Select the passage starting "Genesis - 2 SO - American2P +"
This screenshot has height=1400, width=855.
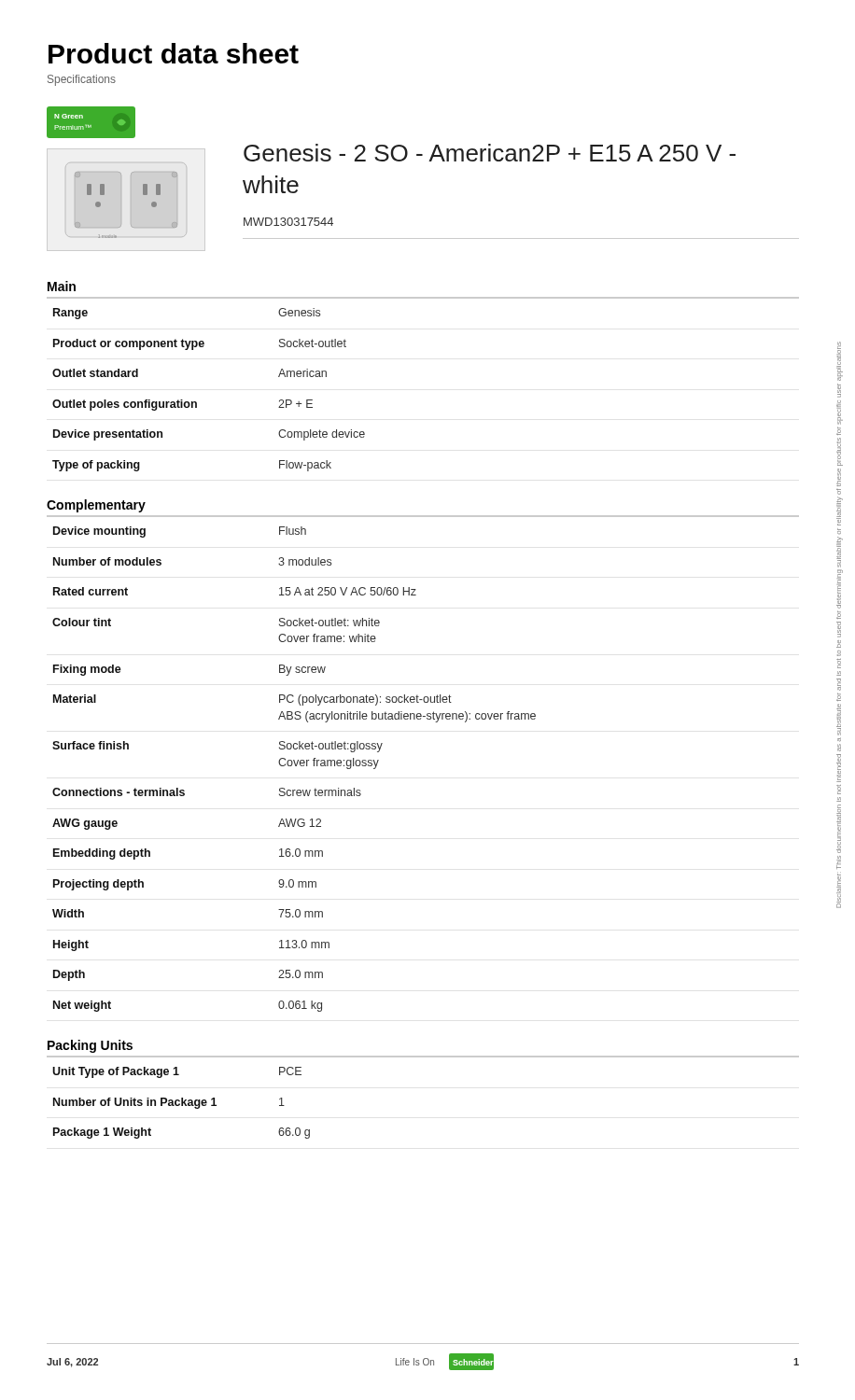490,169
